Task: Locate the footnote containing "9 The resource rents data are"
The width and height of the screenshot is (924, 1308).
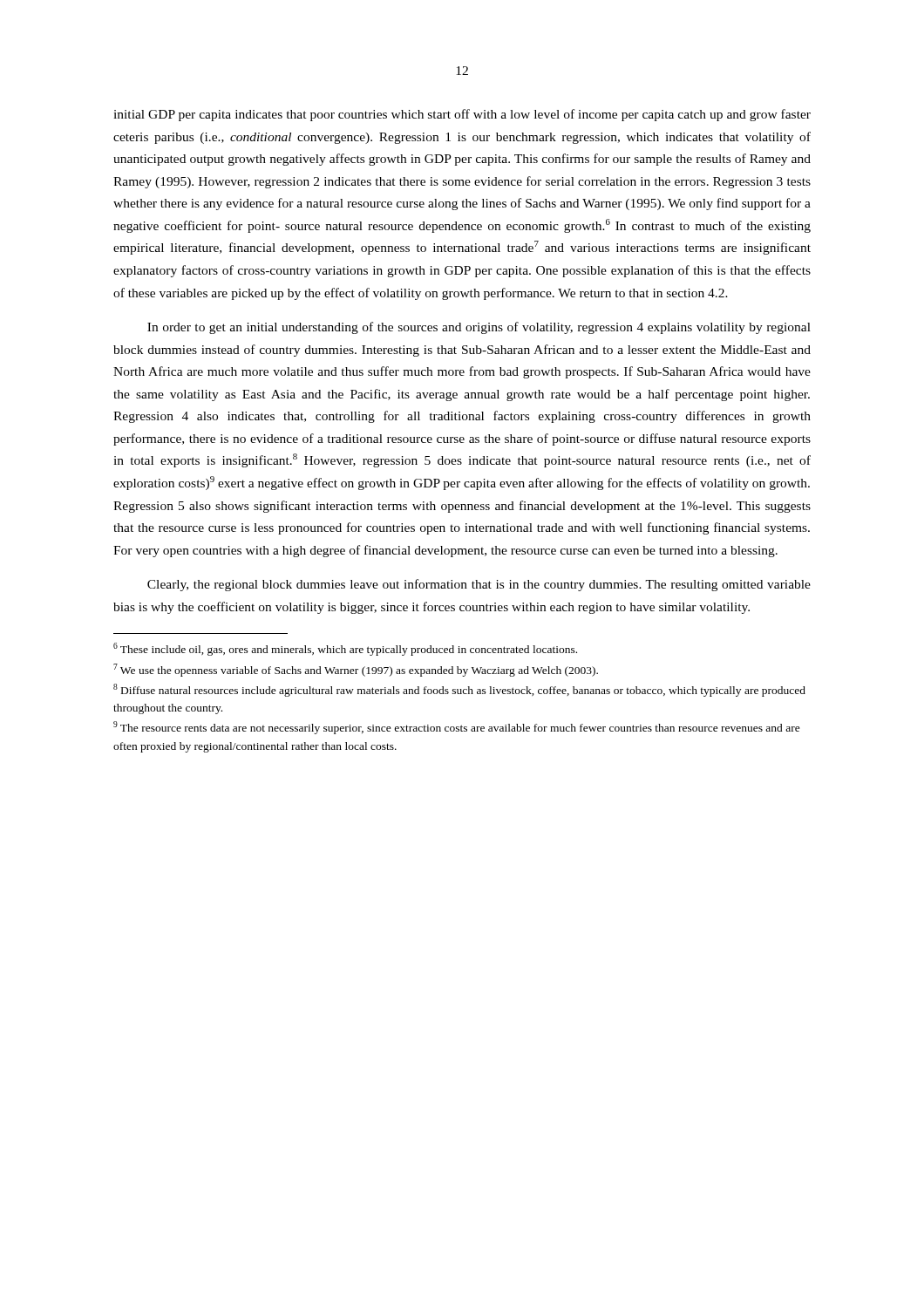Action: (457, 736)
